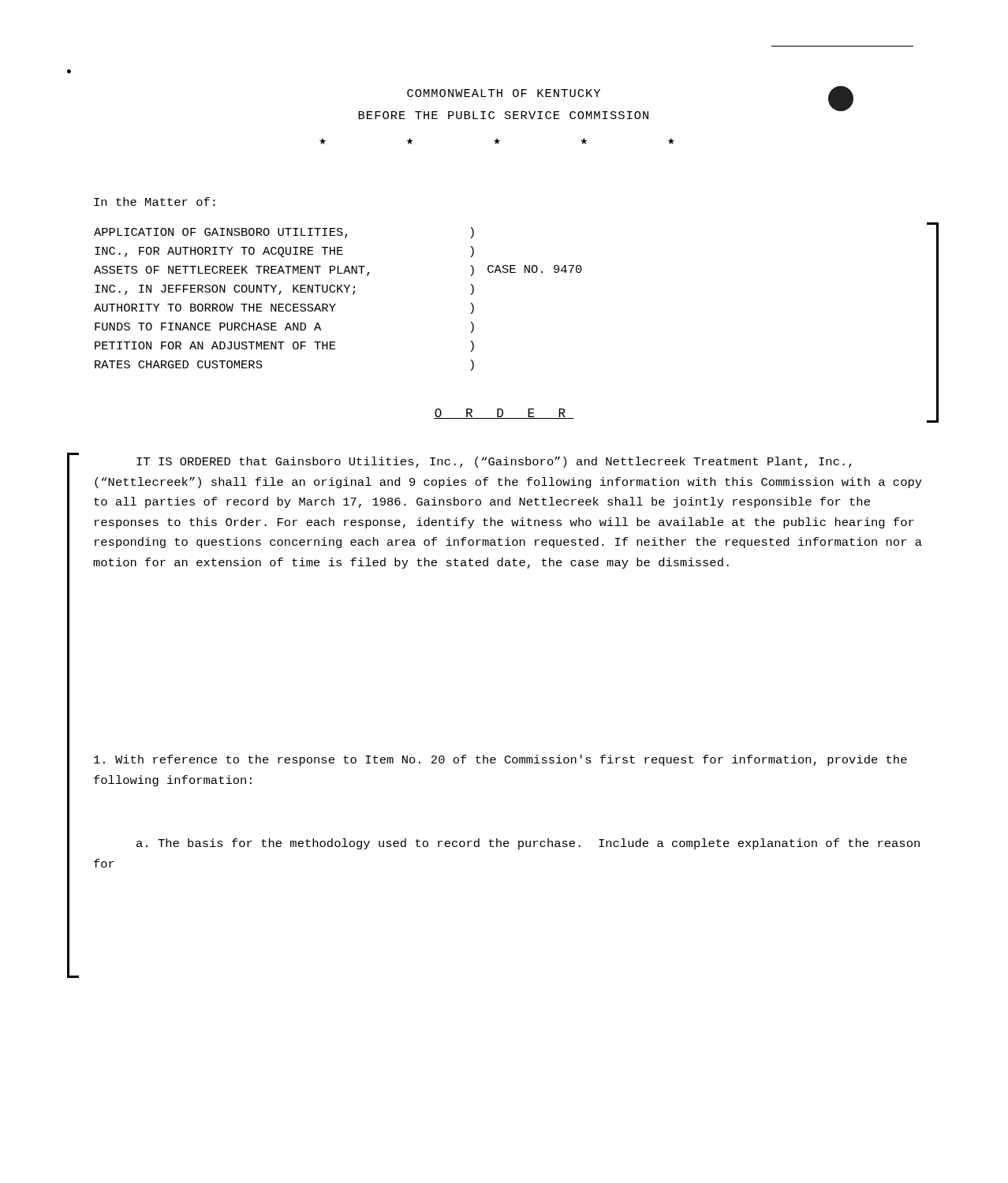The image size is (1008, 1183).
Task: Where is the passage that starts "a. The basis"?
Action: tap(511, 855)
